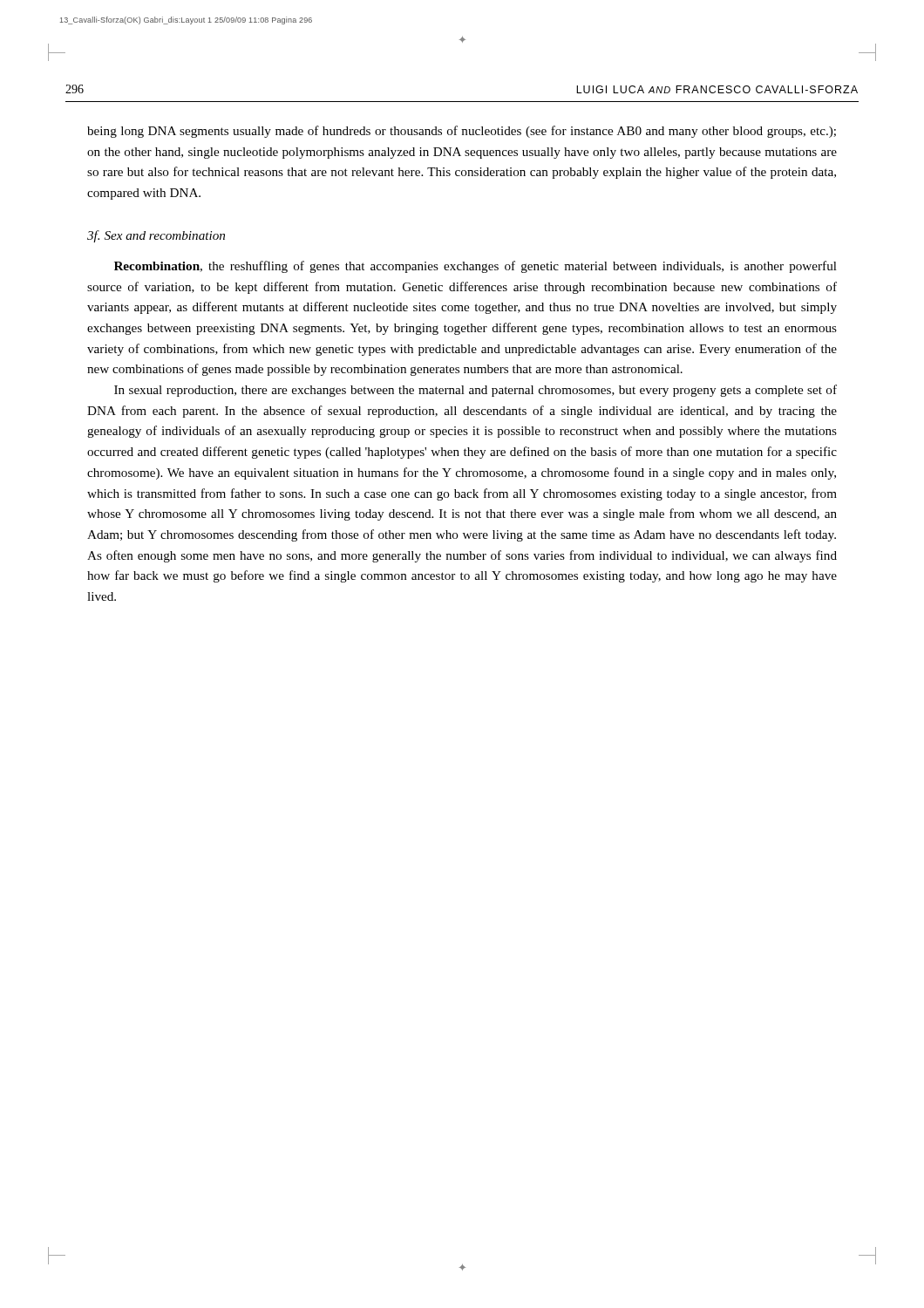The height and width of the screenshot is (1308, 924).
Task: Select the text block containing "Recombination, the reshuffling of genes that accompanies exchanges"
Action: click(x=462, y=317)
